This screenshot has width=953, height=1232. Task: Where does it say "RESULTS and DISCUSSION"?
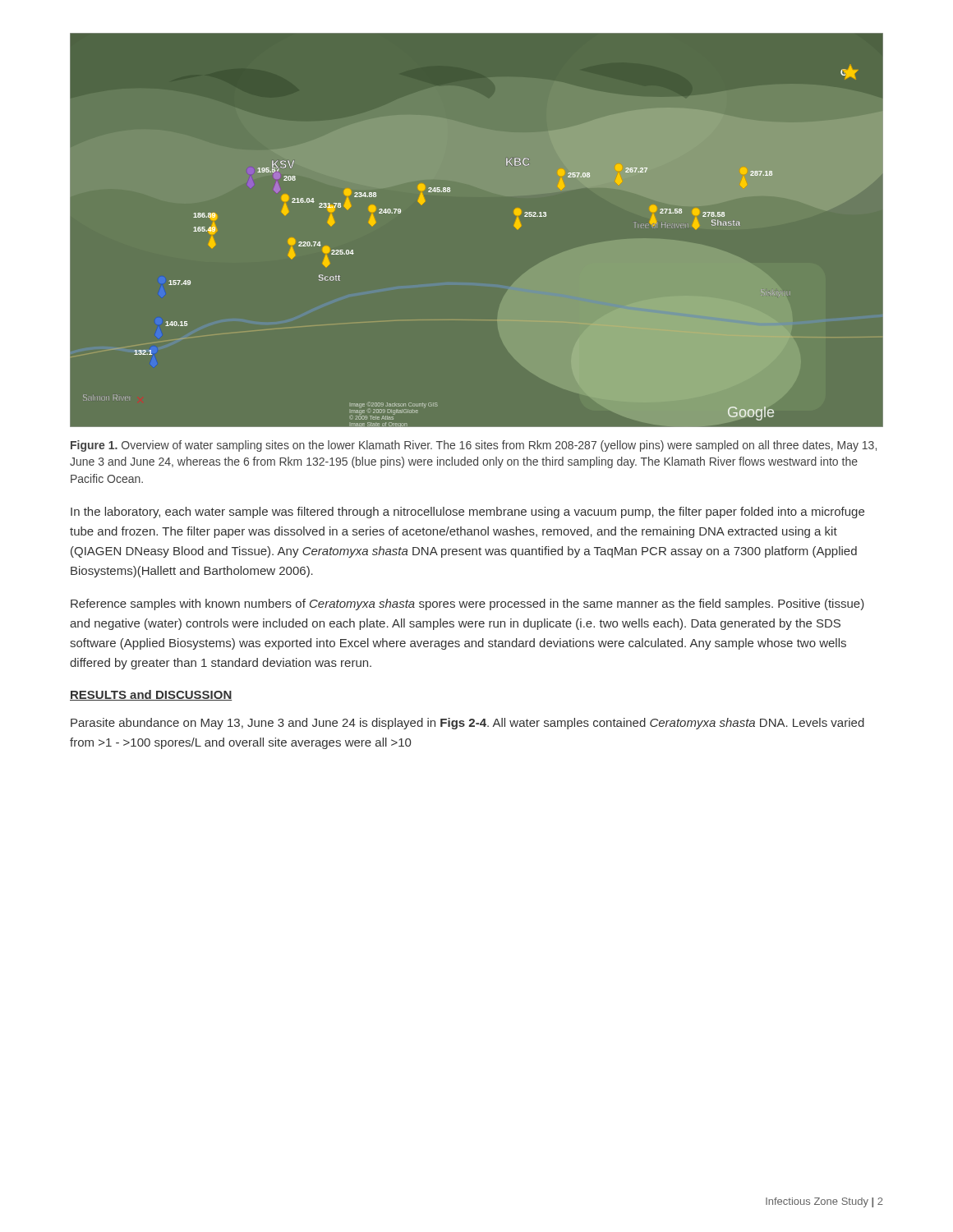[x=151, y=694]
